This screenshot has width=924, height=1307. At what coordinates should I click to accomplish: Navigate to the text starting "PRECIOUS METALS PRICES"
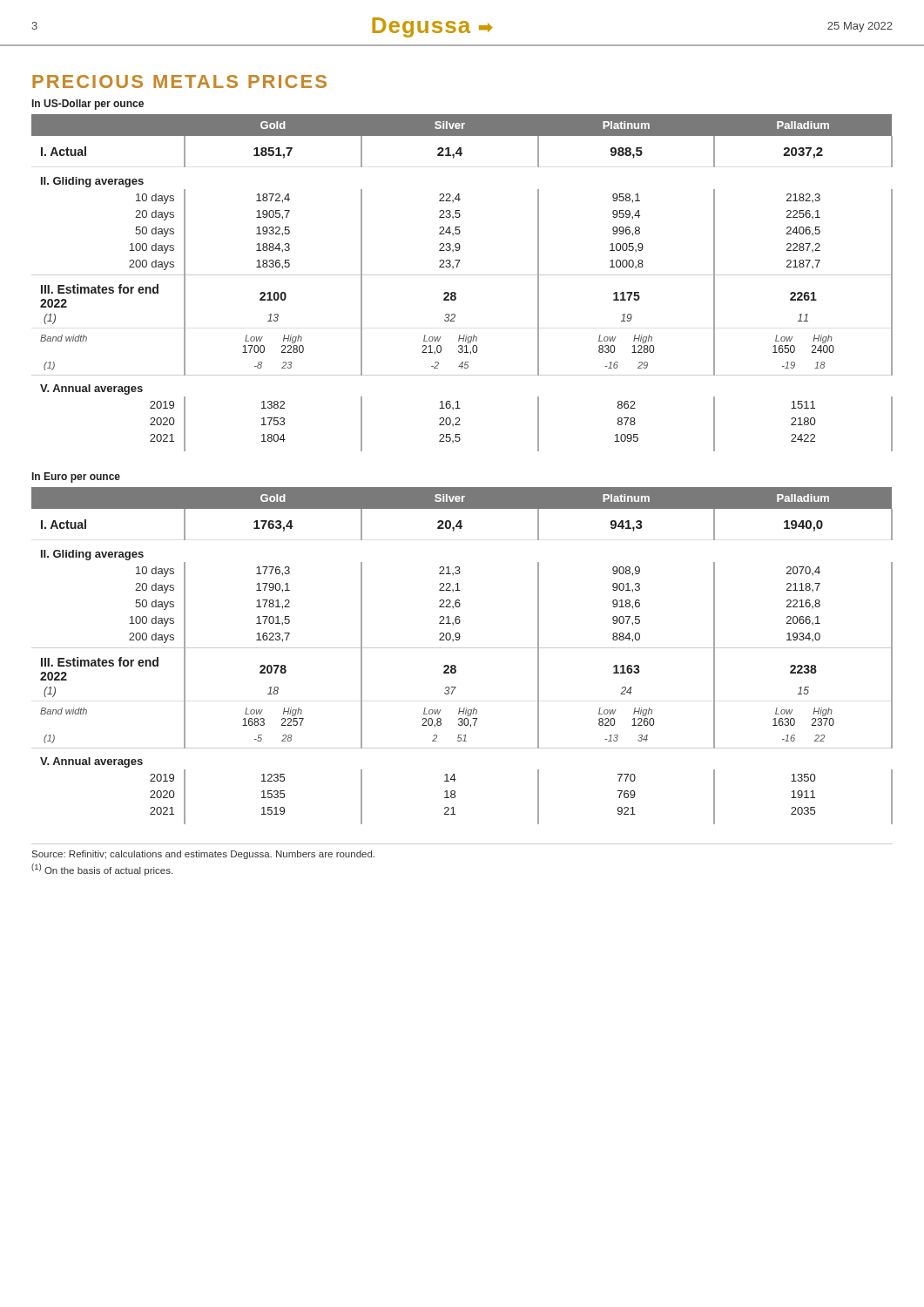tap(180, 81)
